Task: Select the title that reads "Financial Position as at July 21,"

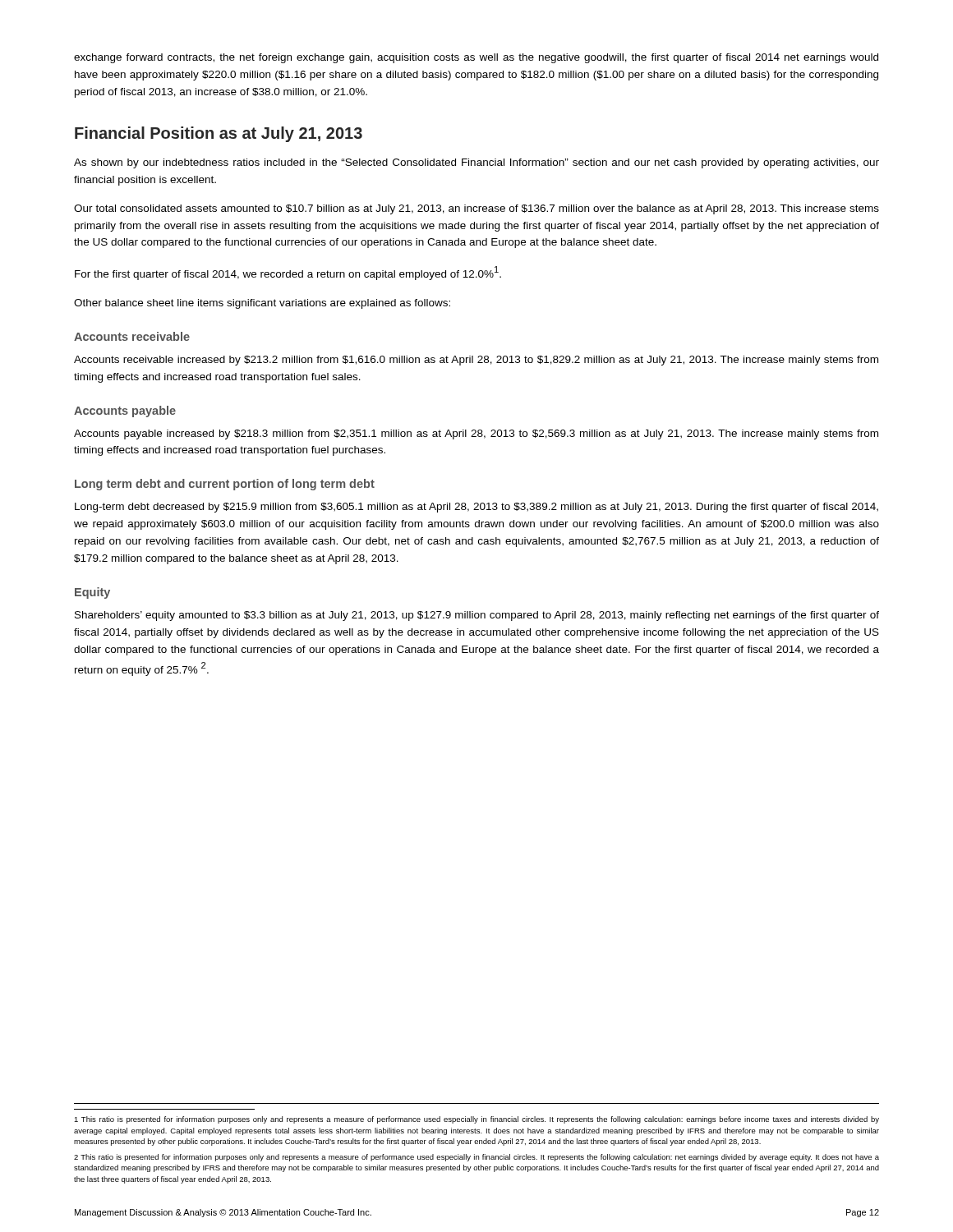Action: [x=218, y=133]
